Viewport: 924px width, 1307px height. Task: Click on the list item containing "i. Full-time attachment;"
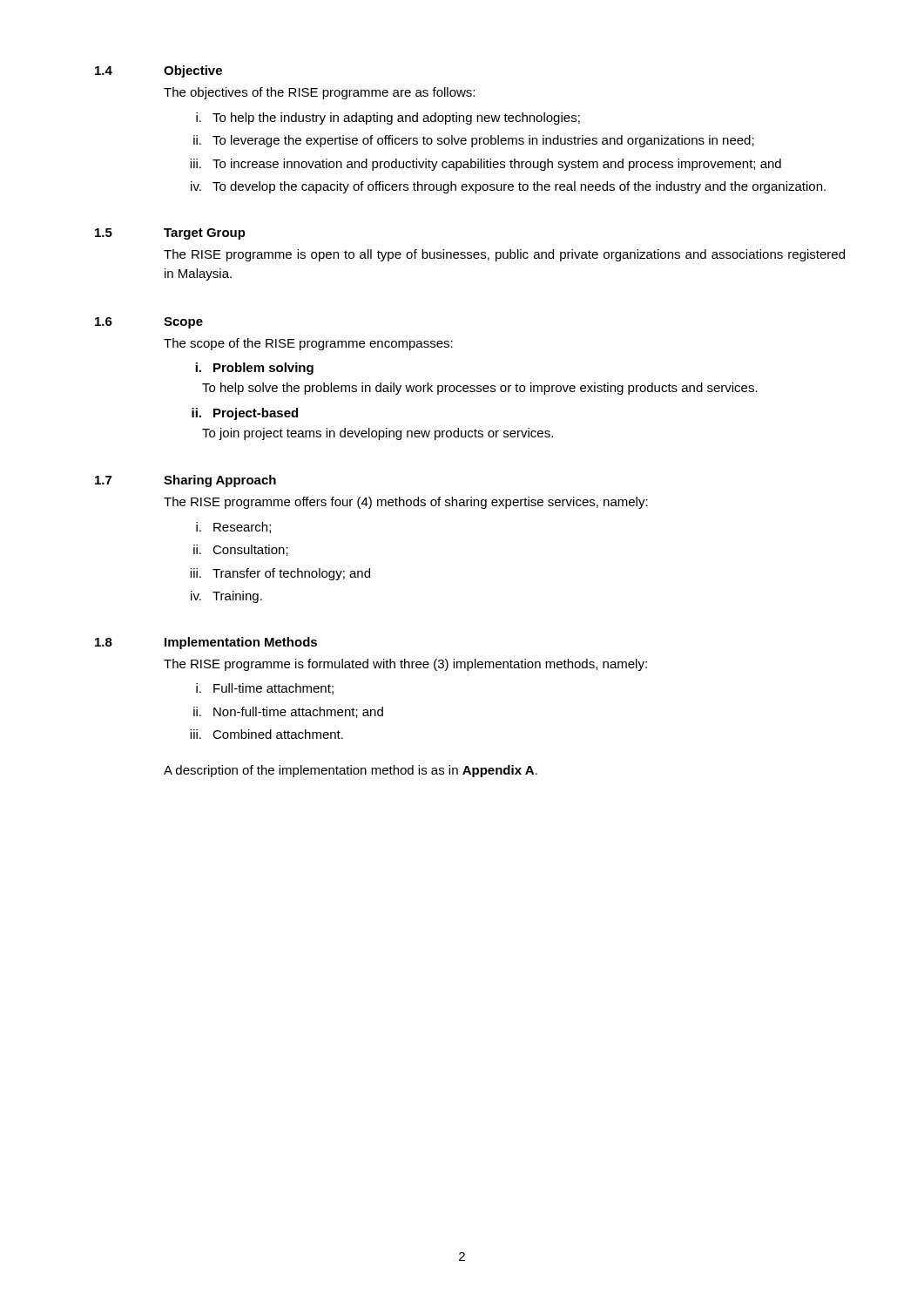(x=265, y=689)
